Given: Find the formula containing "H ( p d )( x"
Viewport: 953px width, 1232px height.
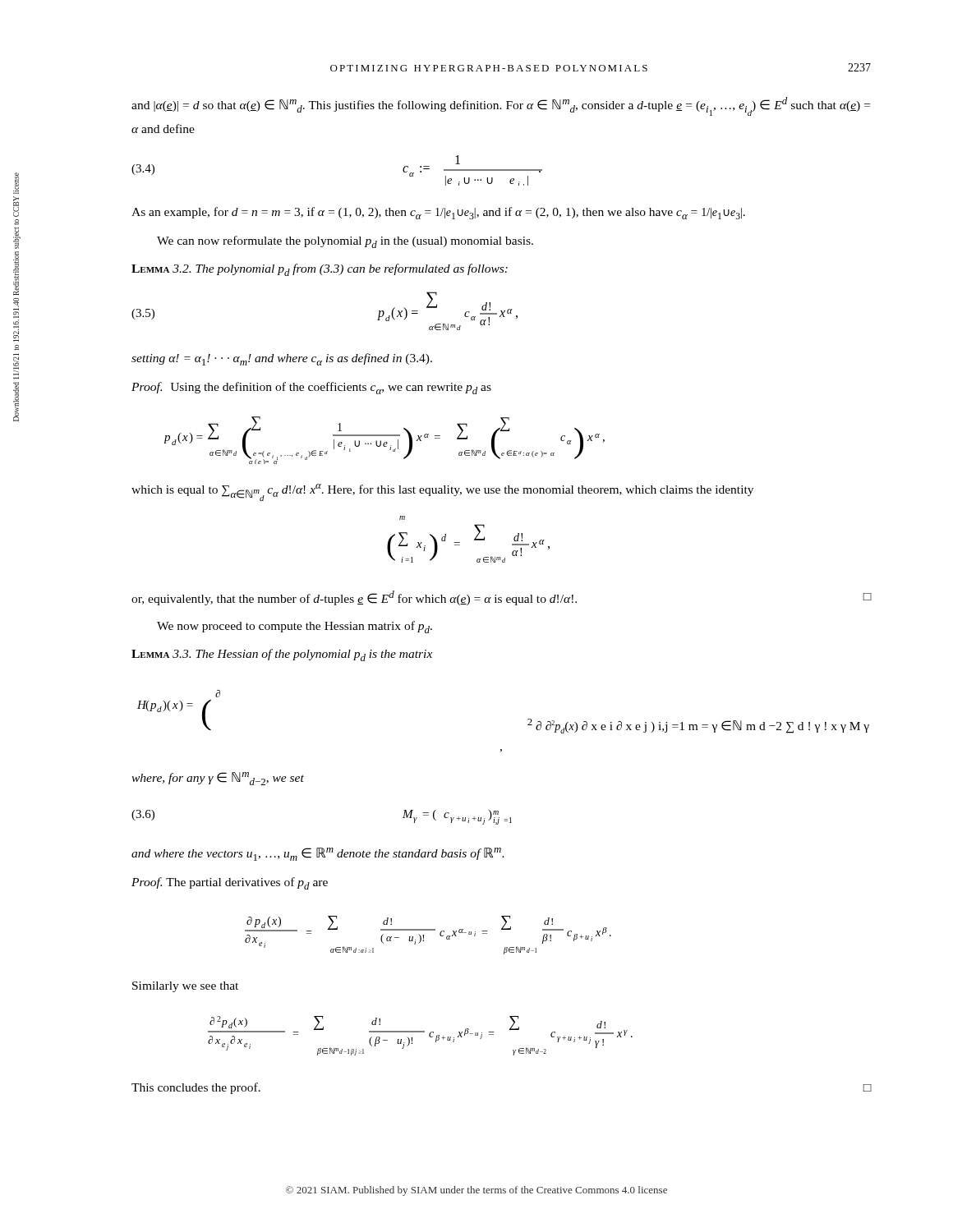Looking at the screenshot, I should (x=218, y=694).
